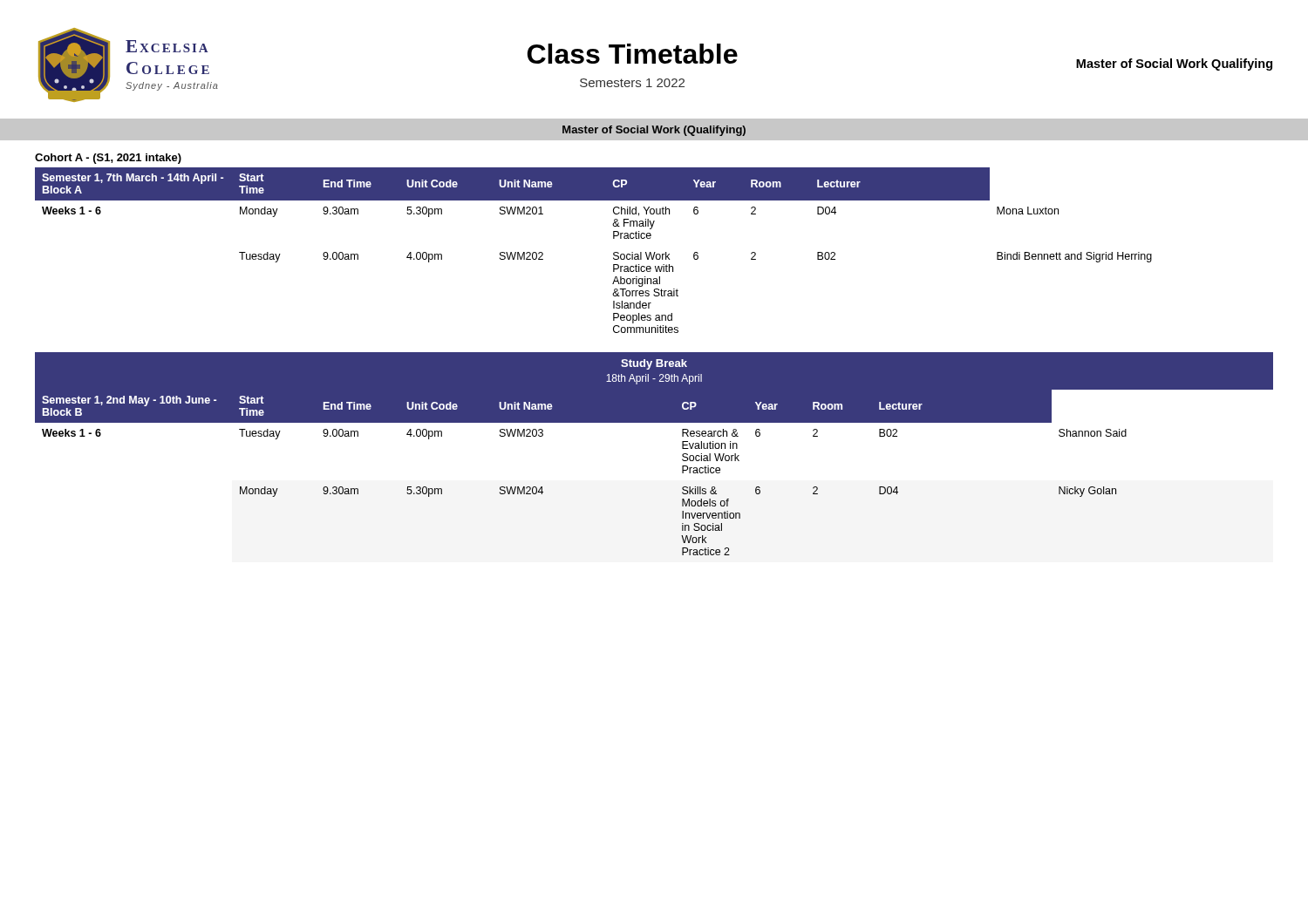Point to "Class Timetable Semesters 1 2022"

click(x=632, y=64)
